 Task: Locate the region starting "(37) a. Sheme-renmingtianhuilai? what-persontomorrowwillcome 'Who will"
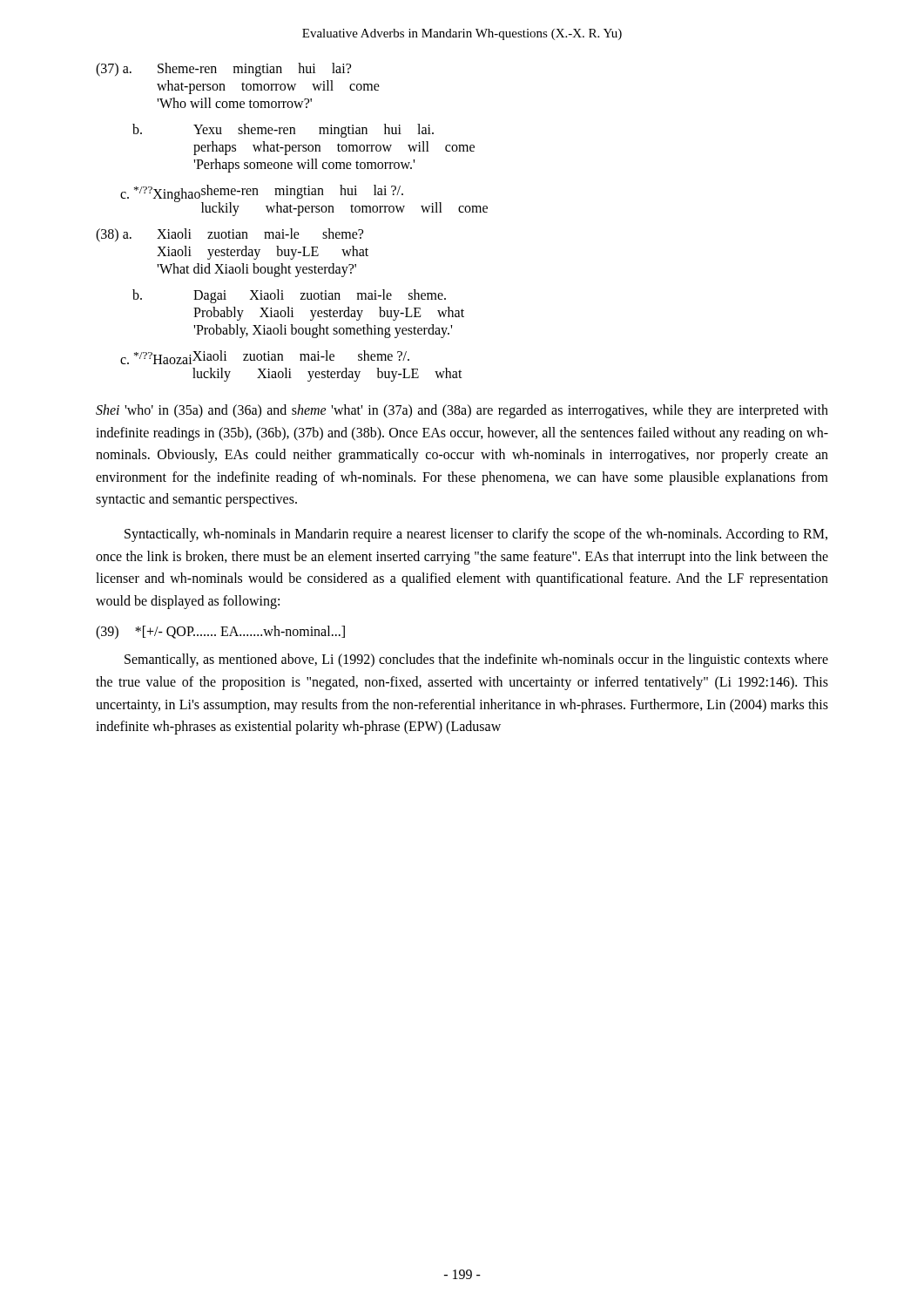(x=462, y=139)
